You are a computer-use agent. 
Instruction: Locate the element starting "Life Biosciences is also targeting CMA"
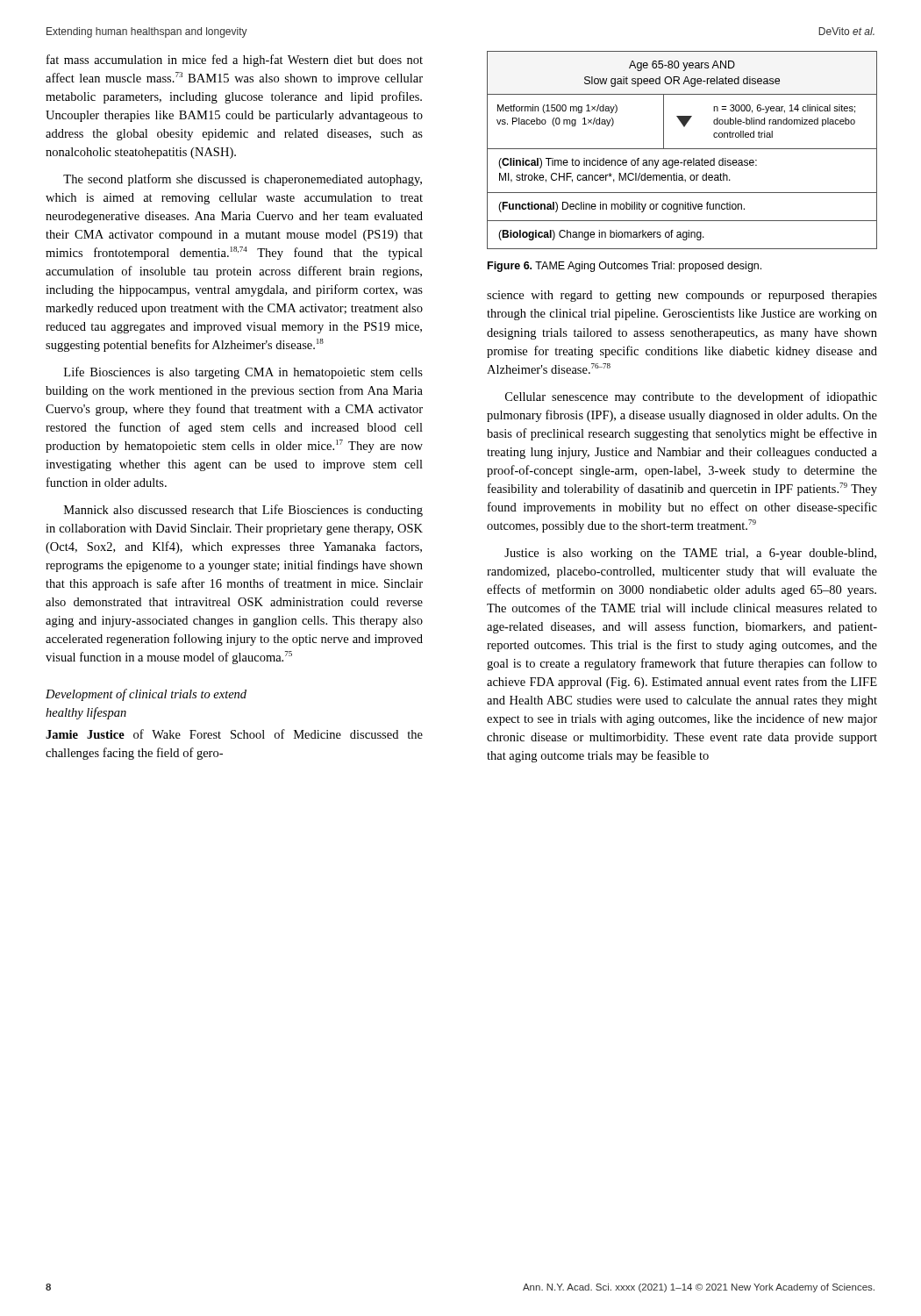(x=234, y=428)
